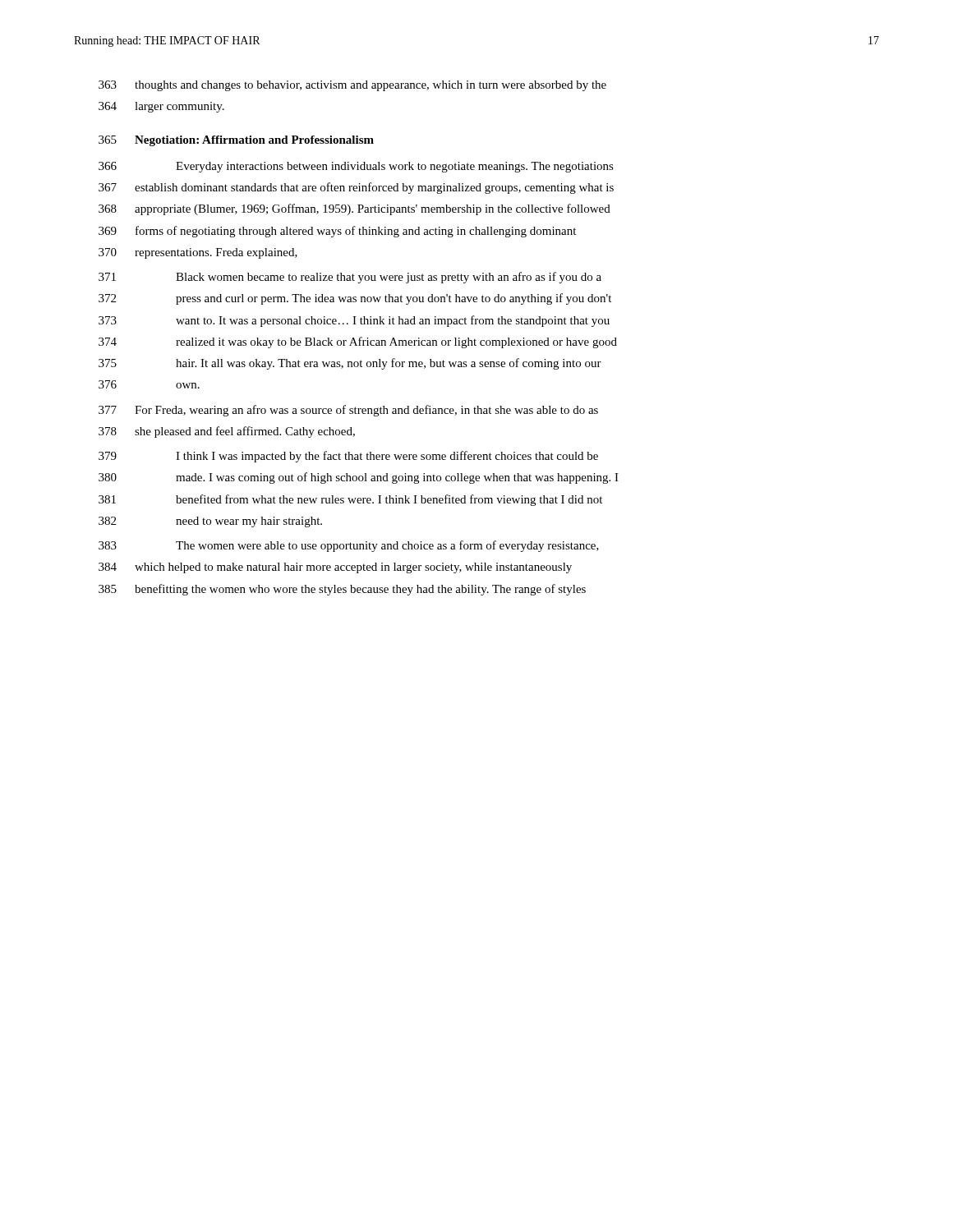Locate the element starting "368 appropriate (Blumer, 1969; Goffman, 1959)."
Image resolution: width=953 pixels, height=1232 pixels.
476,209
